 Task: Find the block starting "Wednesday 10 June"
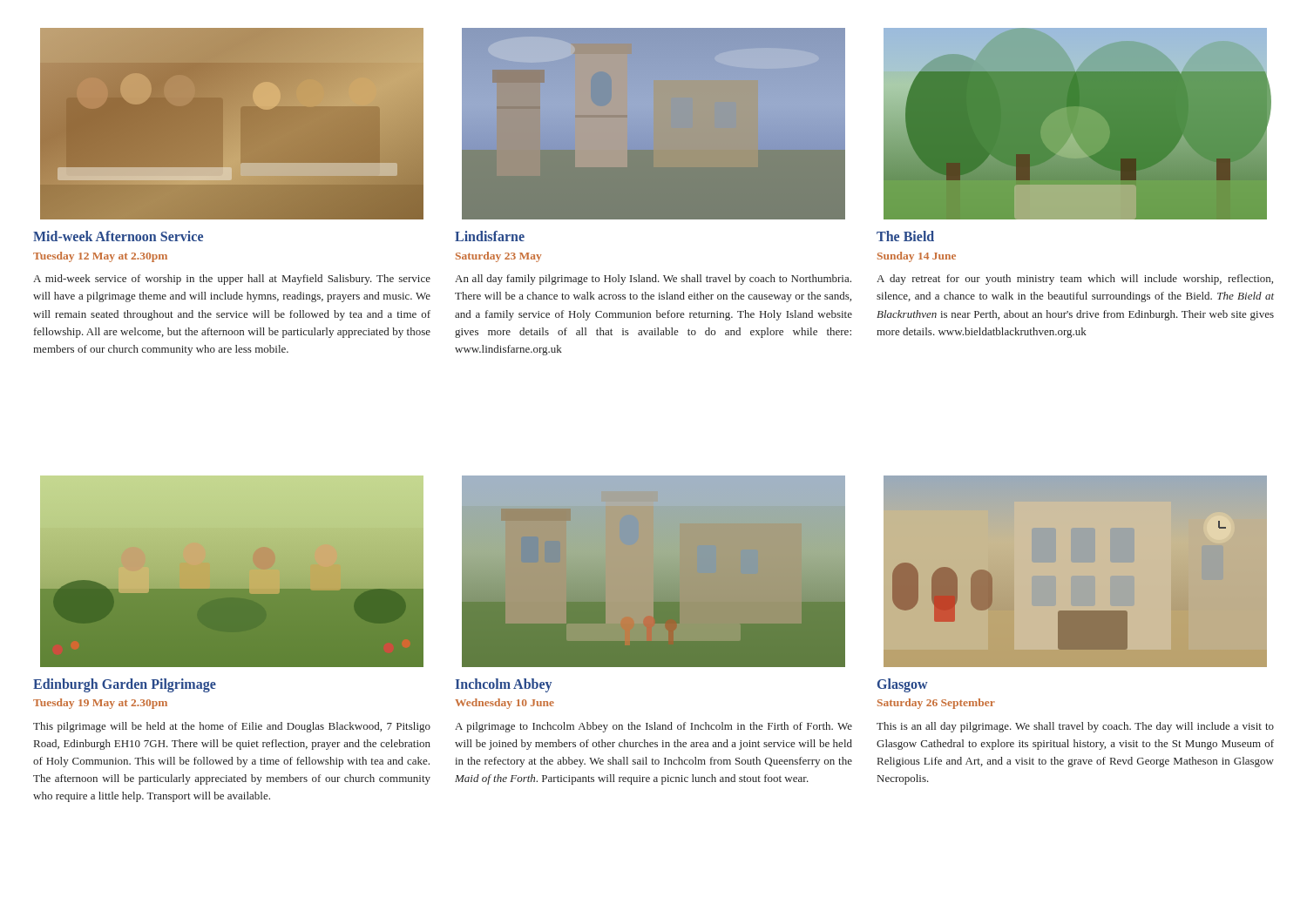point(505,703)
